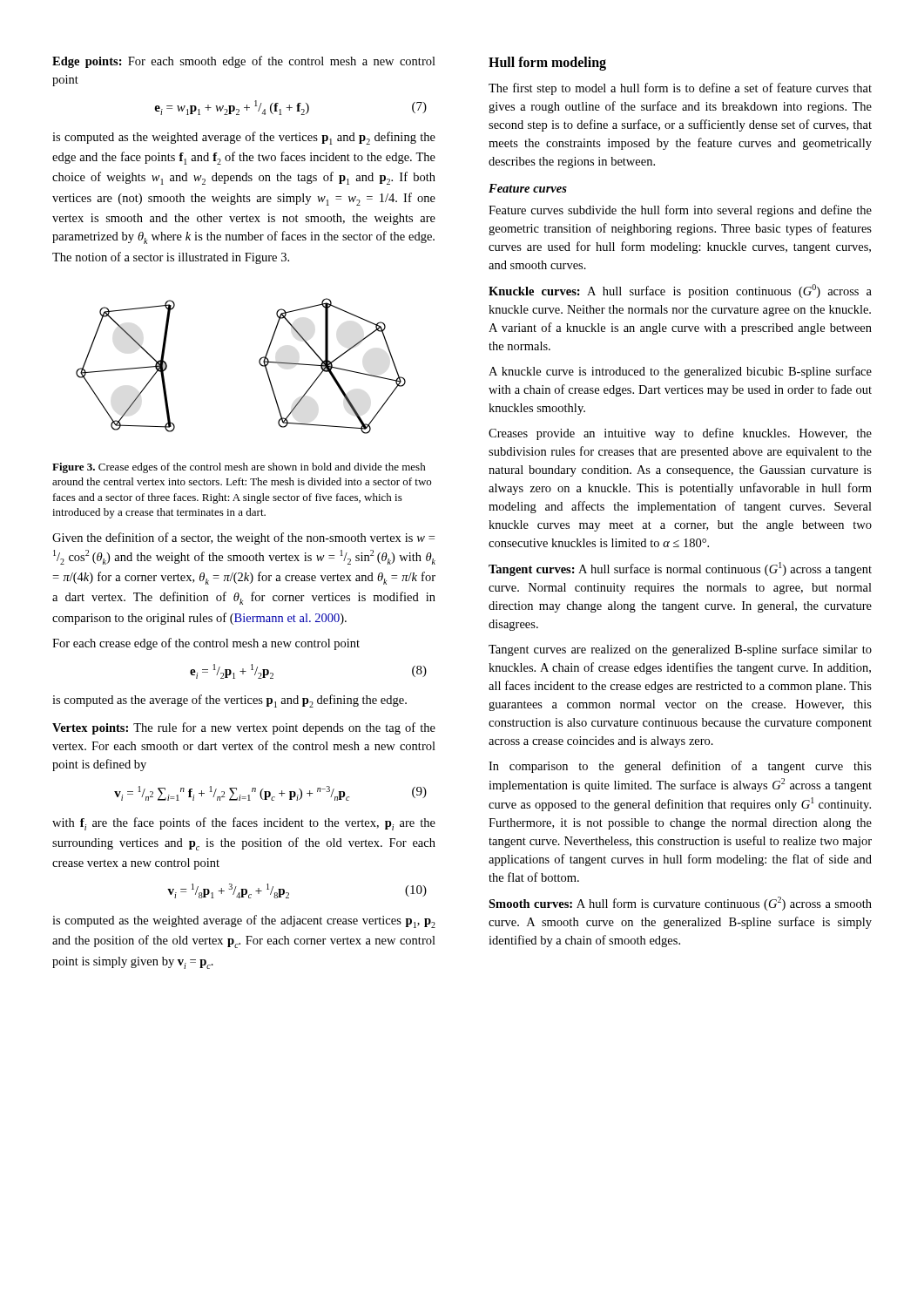The height and width of the screenshot is (1307, 924).
Task: Where is the formula that starts "(10) vi = 1/8p1 + 3/4pc +"?
Action: (244, 892)
